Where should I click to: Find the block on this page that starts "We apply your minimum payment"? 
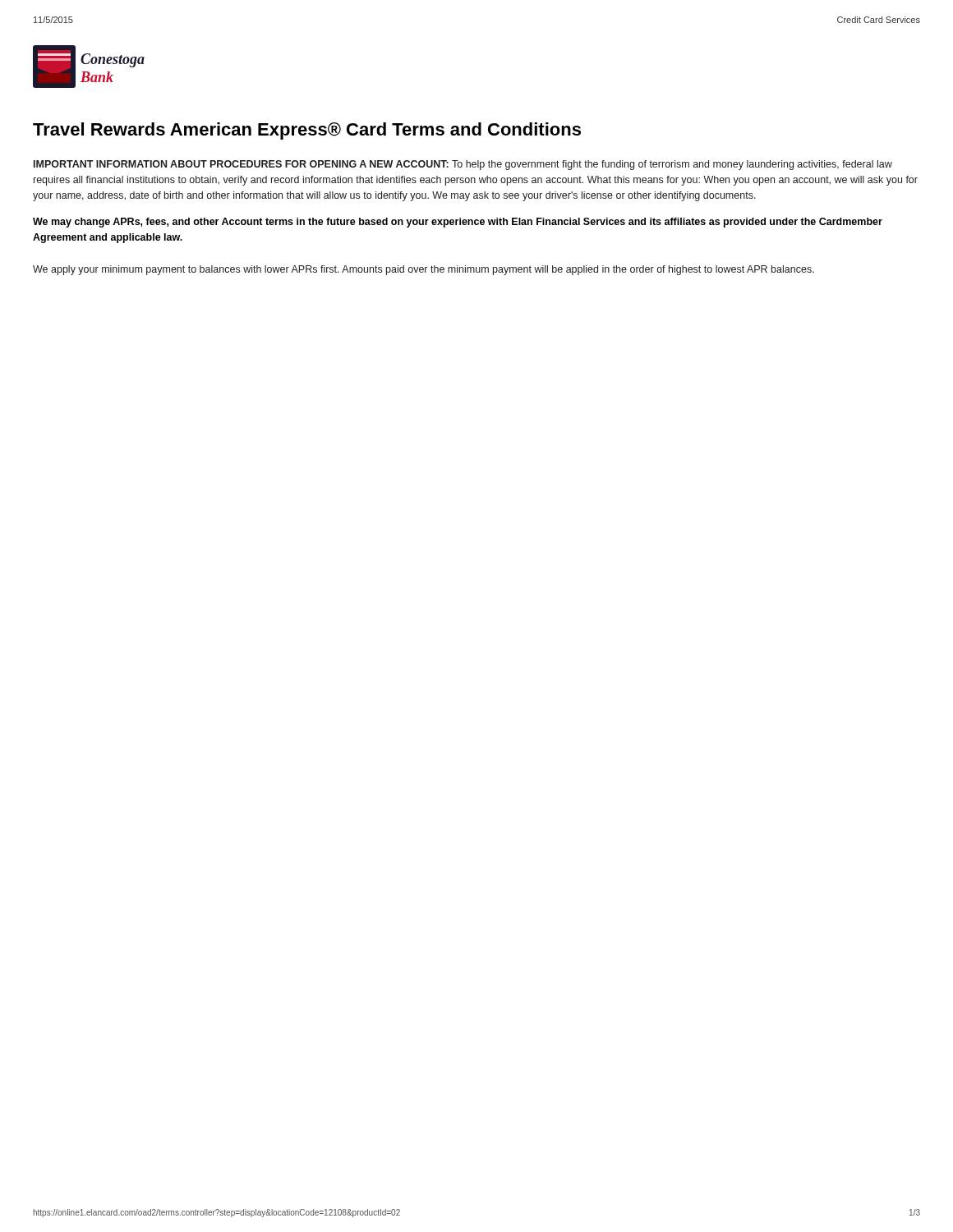tap(424, 269)
